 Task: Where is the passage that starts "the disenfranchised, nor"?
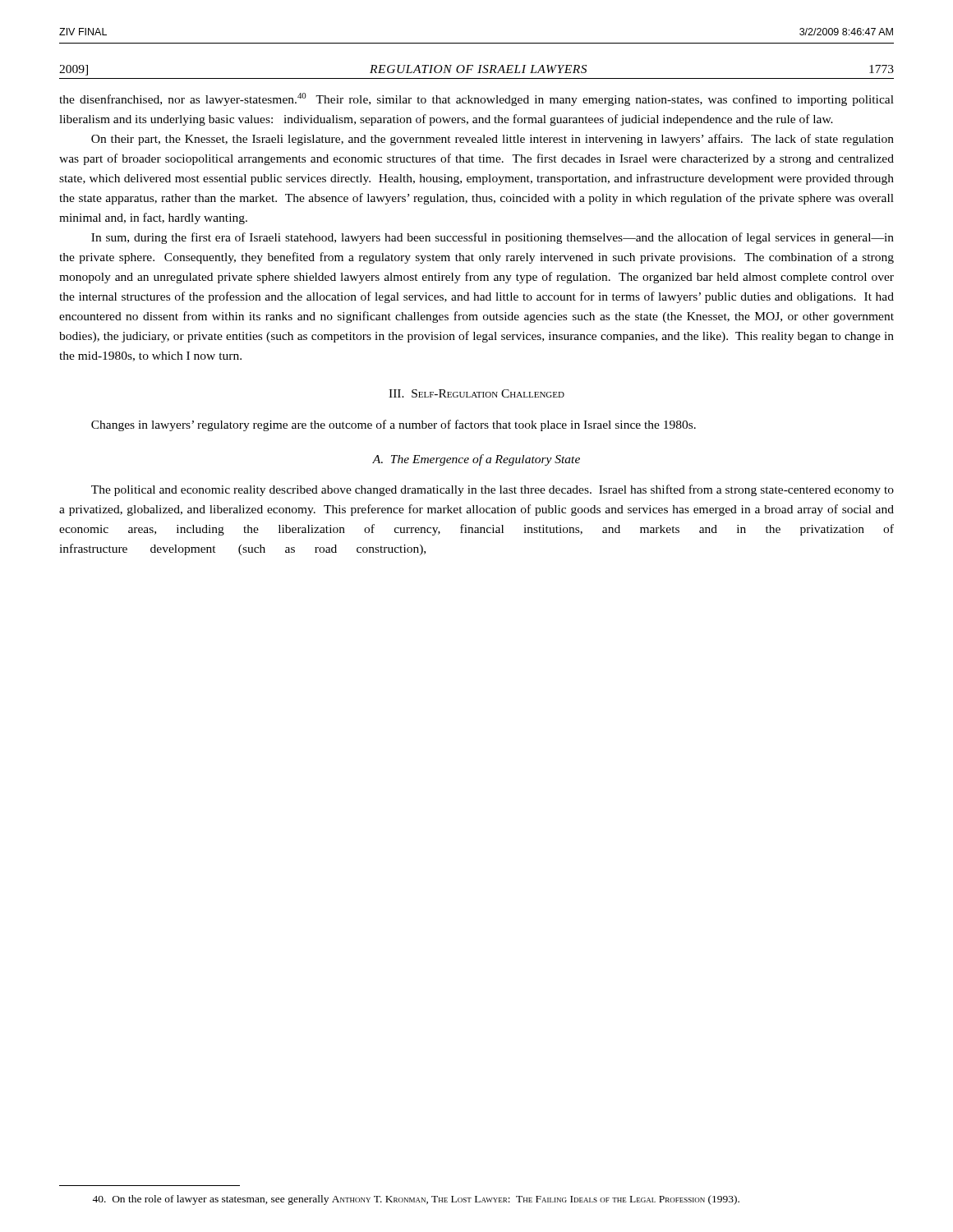coord(476,109)
